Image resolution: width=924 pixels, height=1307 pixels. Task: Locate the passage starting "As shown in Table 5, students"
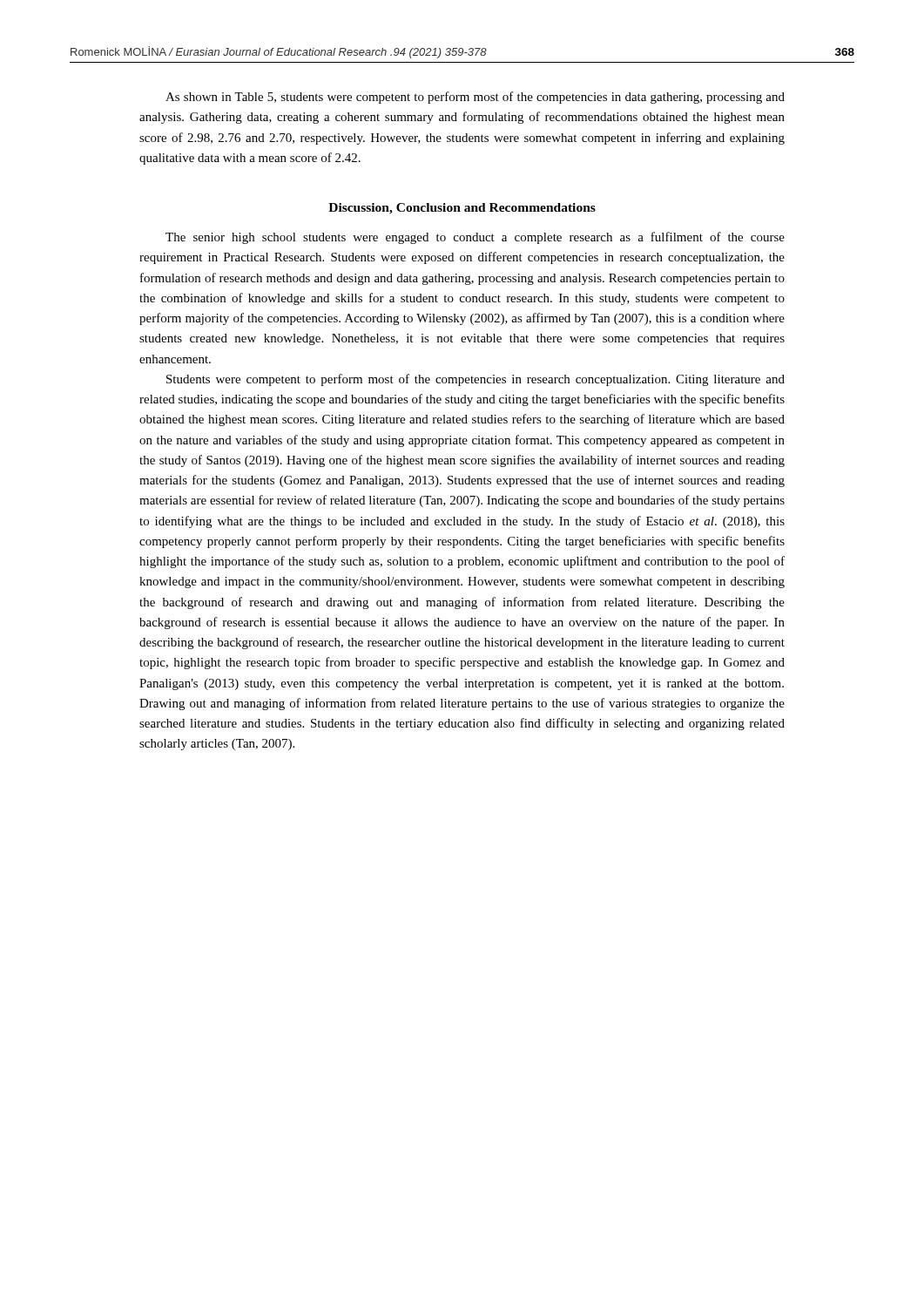click(462, 128)
